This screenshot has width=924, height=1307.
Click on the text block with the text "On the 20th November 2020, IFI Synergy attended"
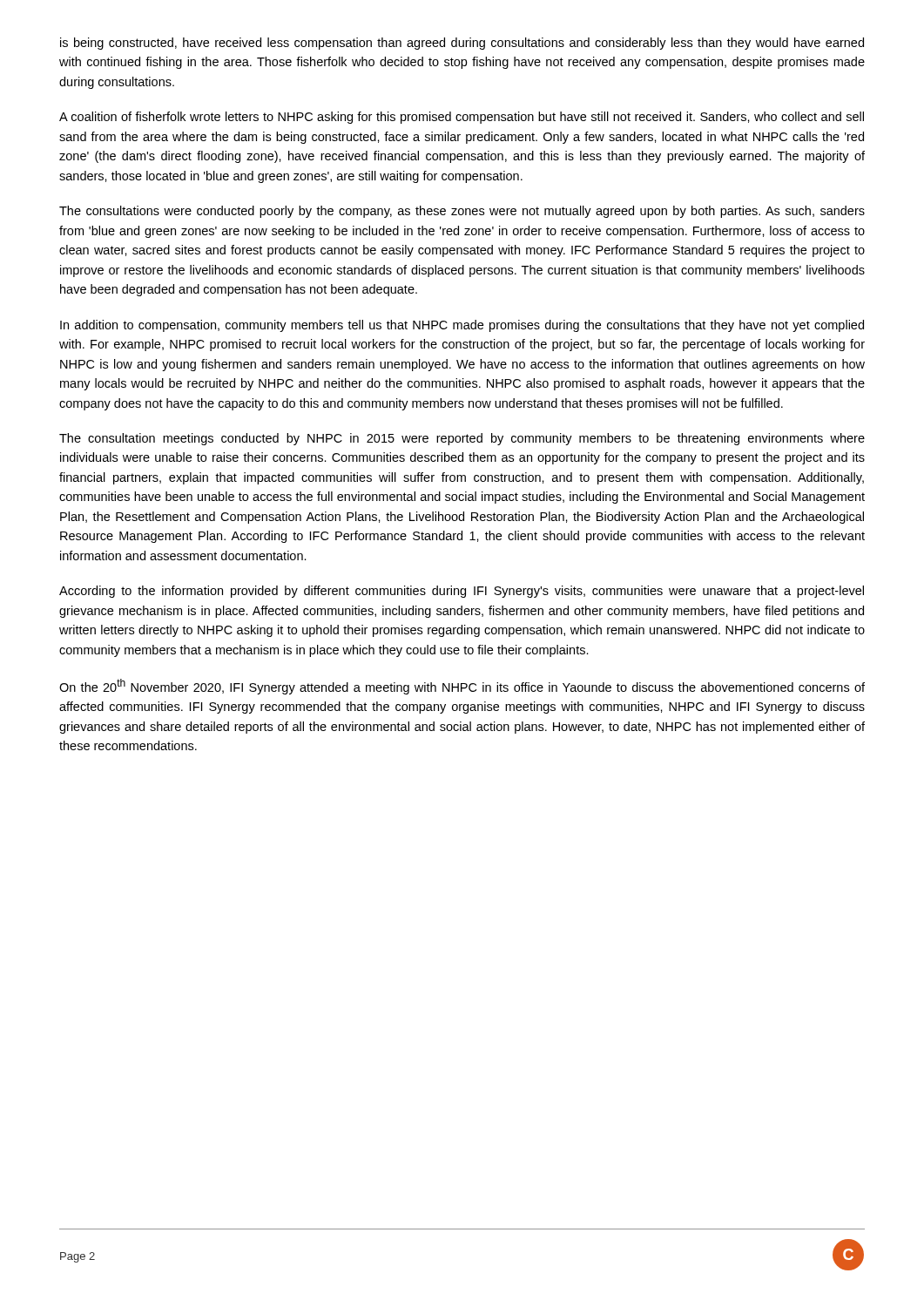click(x=462, y=715)
